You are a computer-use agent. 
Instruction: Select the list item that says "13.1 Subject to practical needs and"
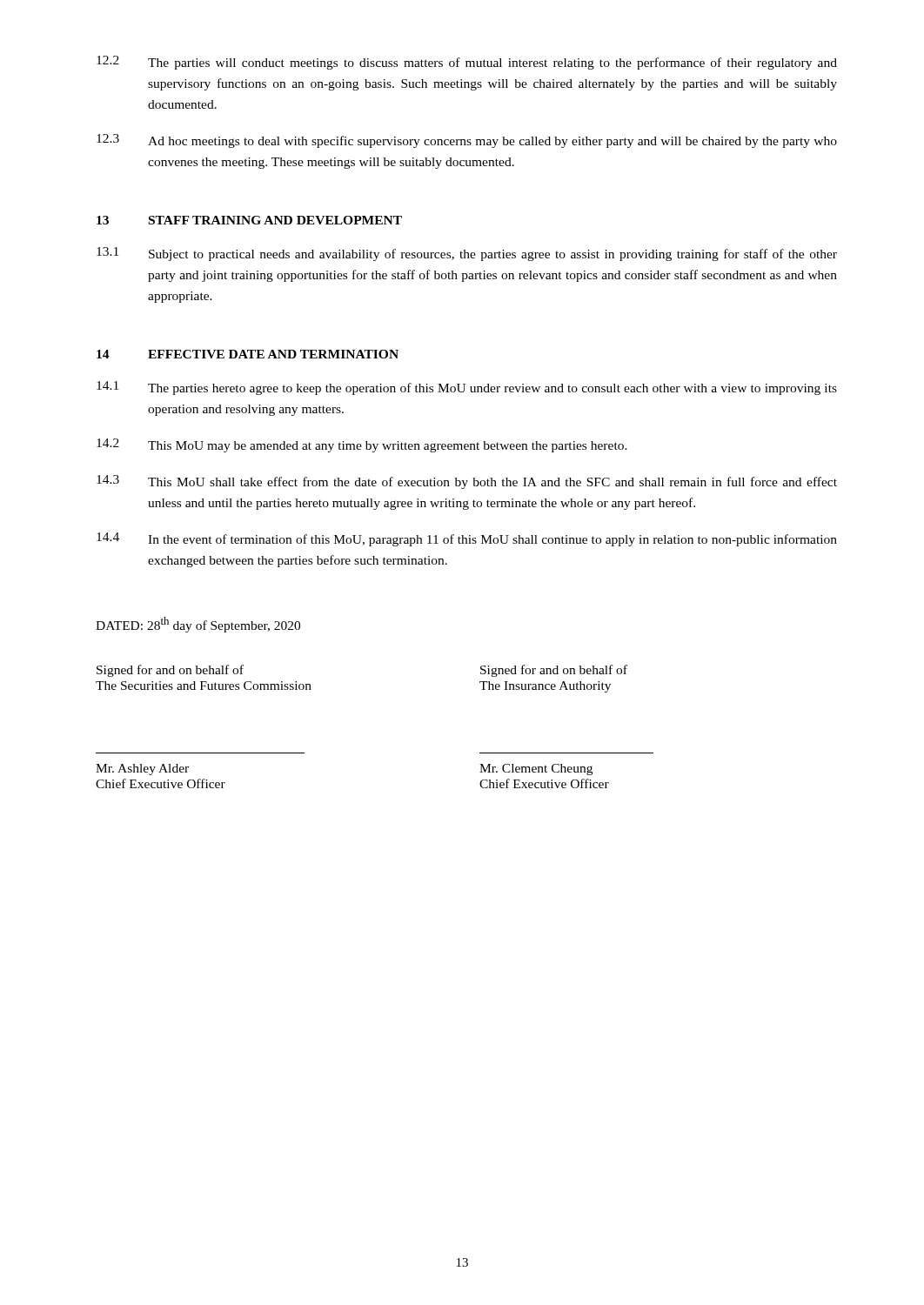point(466,275)
